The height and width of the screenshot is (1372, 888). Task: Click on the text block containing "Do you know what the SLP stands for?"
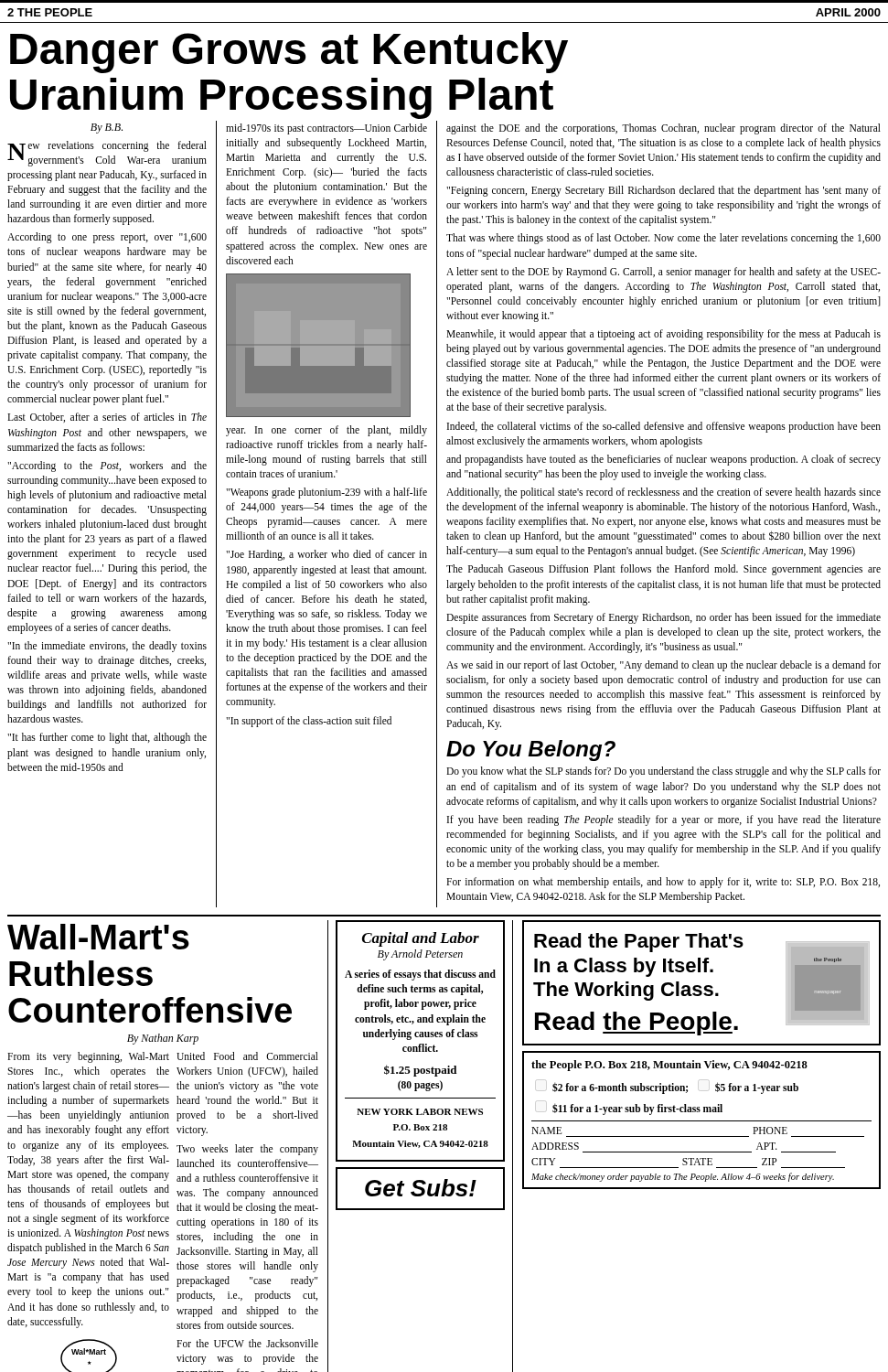(x=664, y=786)
